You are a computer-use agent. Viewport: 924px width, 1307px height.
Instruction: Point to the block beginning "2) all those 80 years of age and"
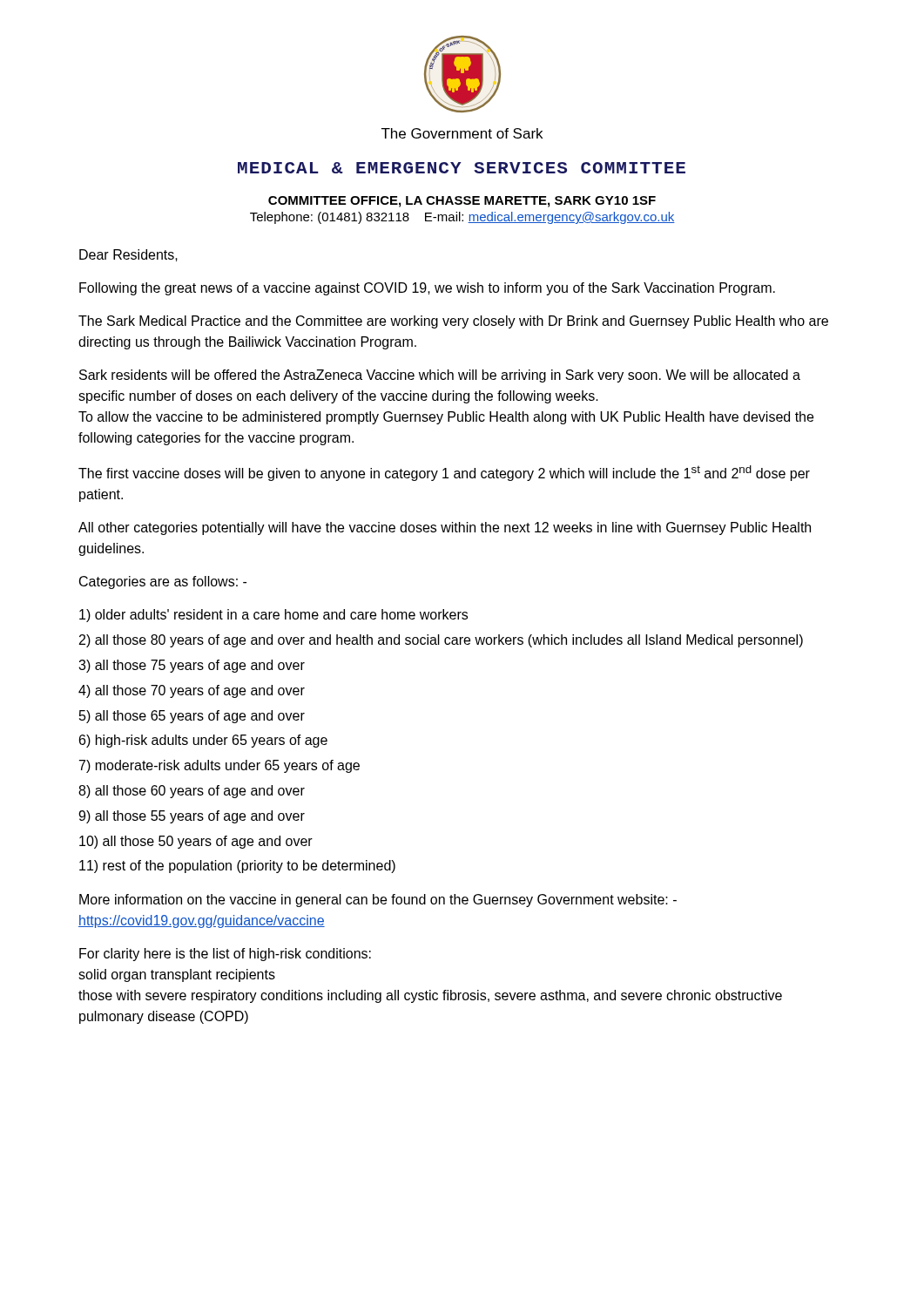pos(441,640)
